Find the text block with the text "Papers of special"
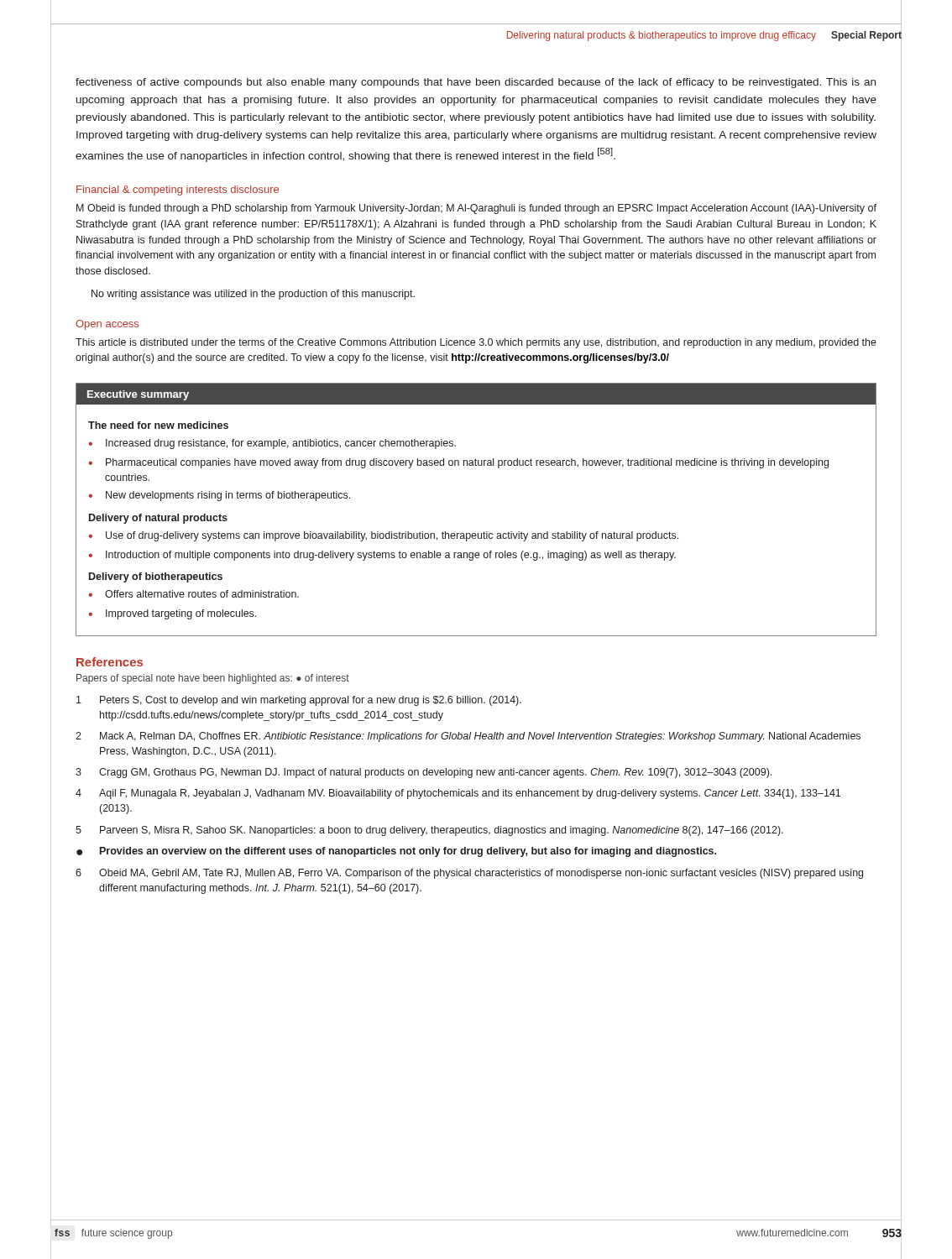952x1259 pixels. point(212,678)
